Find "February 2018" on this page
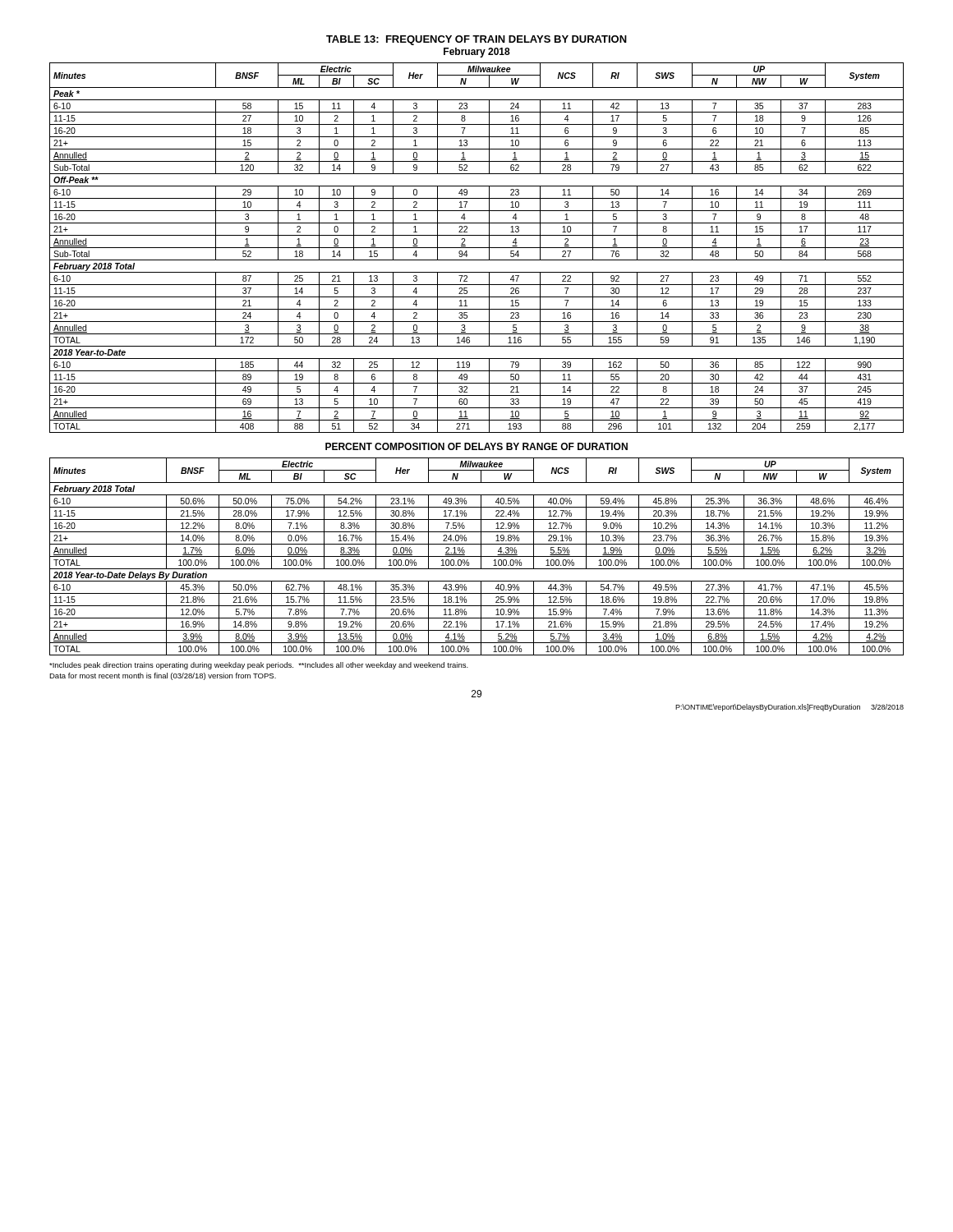Viewport: 953px width, 1232px height. tap(476, 52)
